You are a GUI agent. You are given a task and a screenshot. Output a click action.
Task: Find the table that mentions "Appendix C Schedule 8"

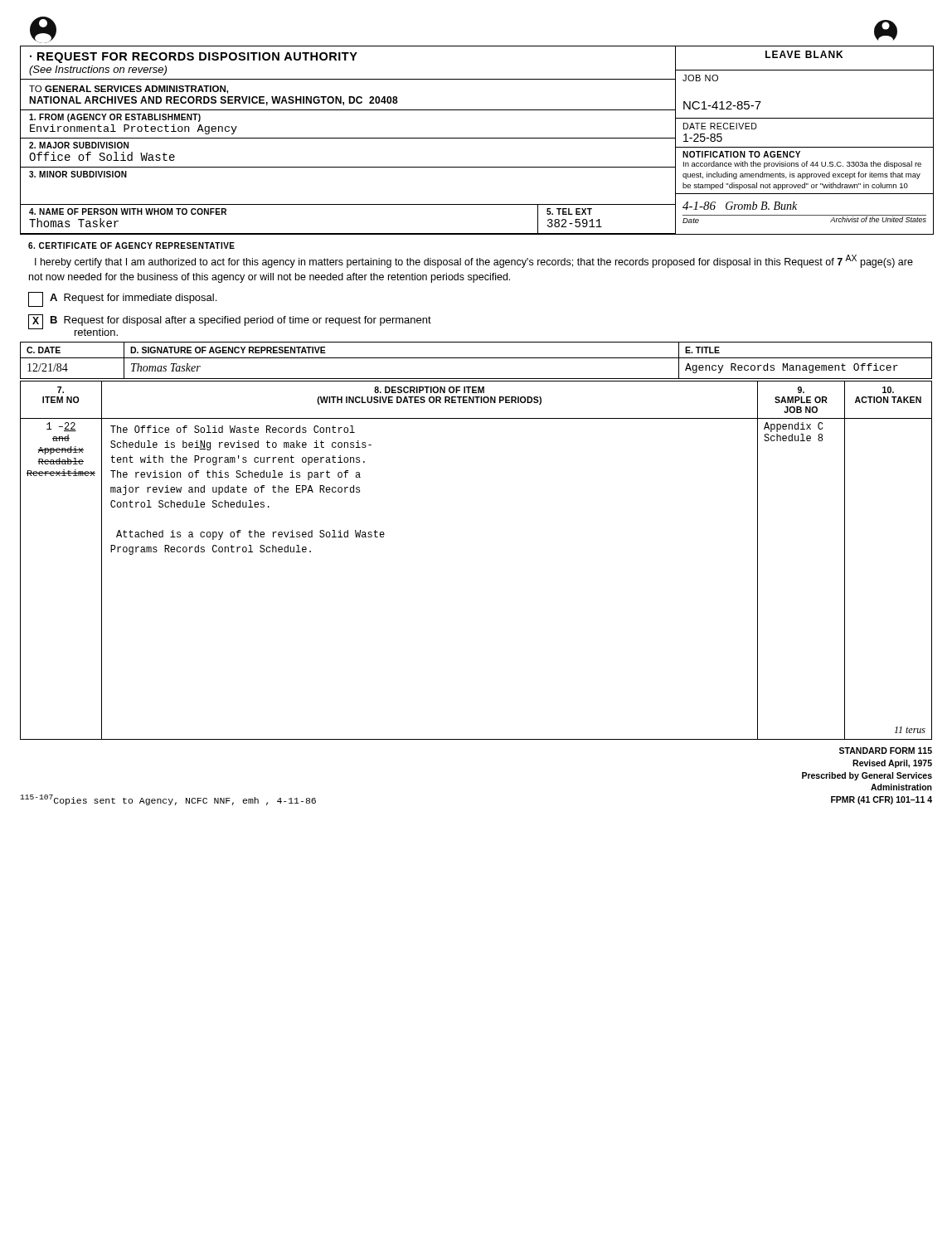coord(476,561)
